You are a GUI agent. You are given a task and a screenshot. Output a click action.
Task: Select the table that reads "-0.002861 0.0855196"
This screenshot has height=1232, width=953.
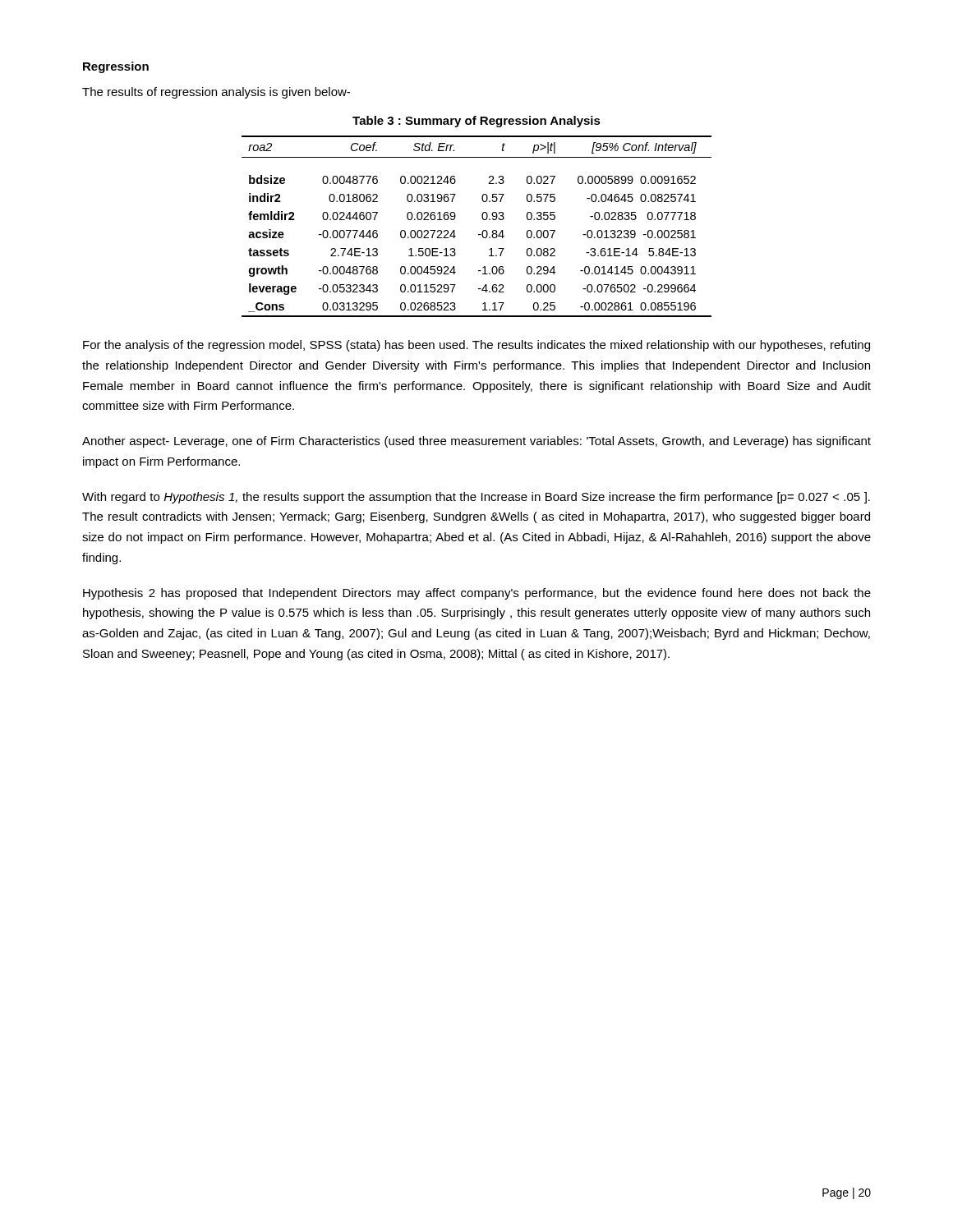coord(476,226)
